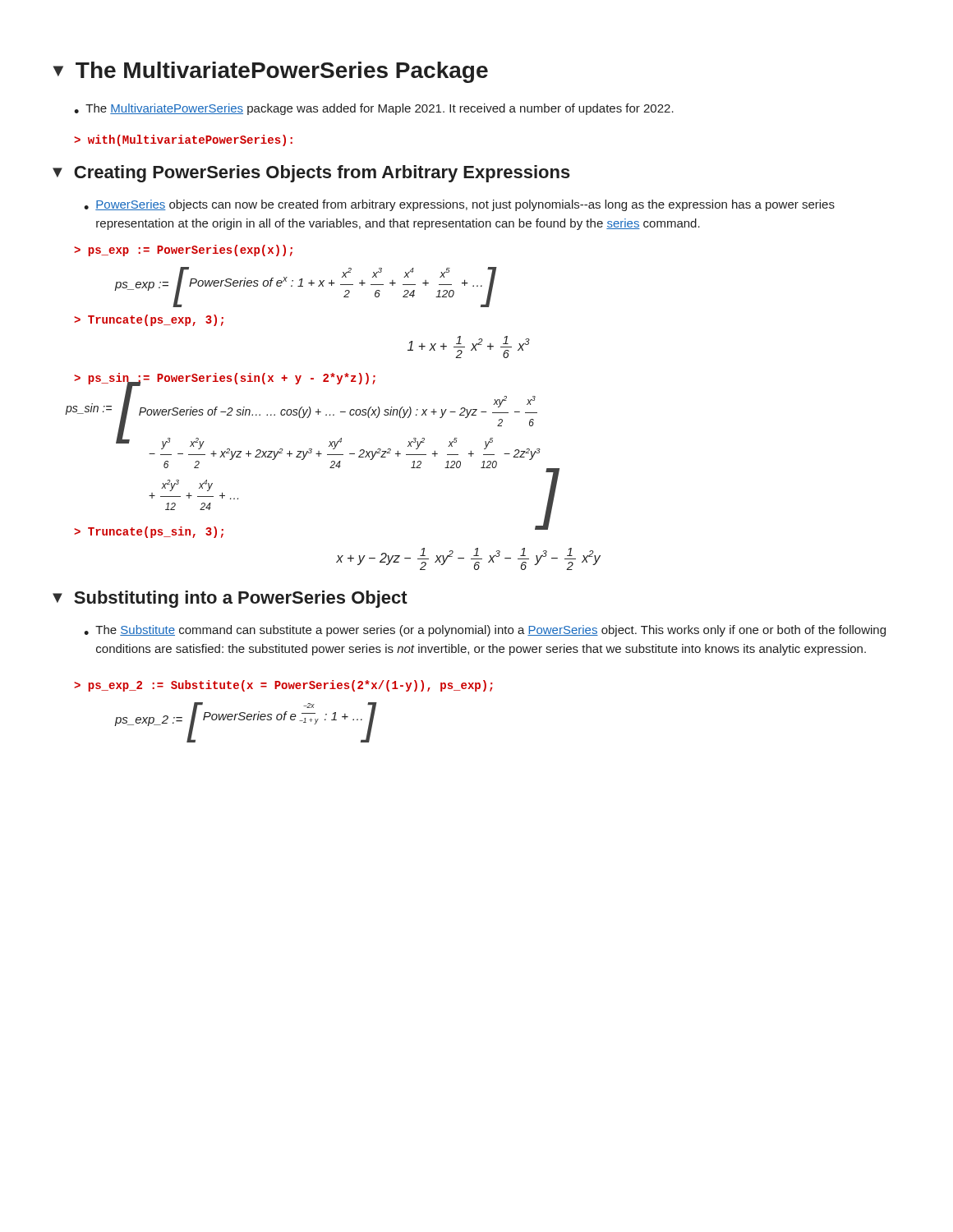Where does it say "> ps_exp := PowerSeries(exp(x));"?
Screen dimensions: 1232x953
pos(184,251)
